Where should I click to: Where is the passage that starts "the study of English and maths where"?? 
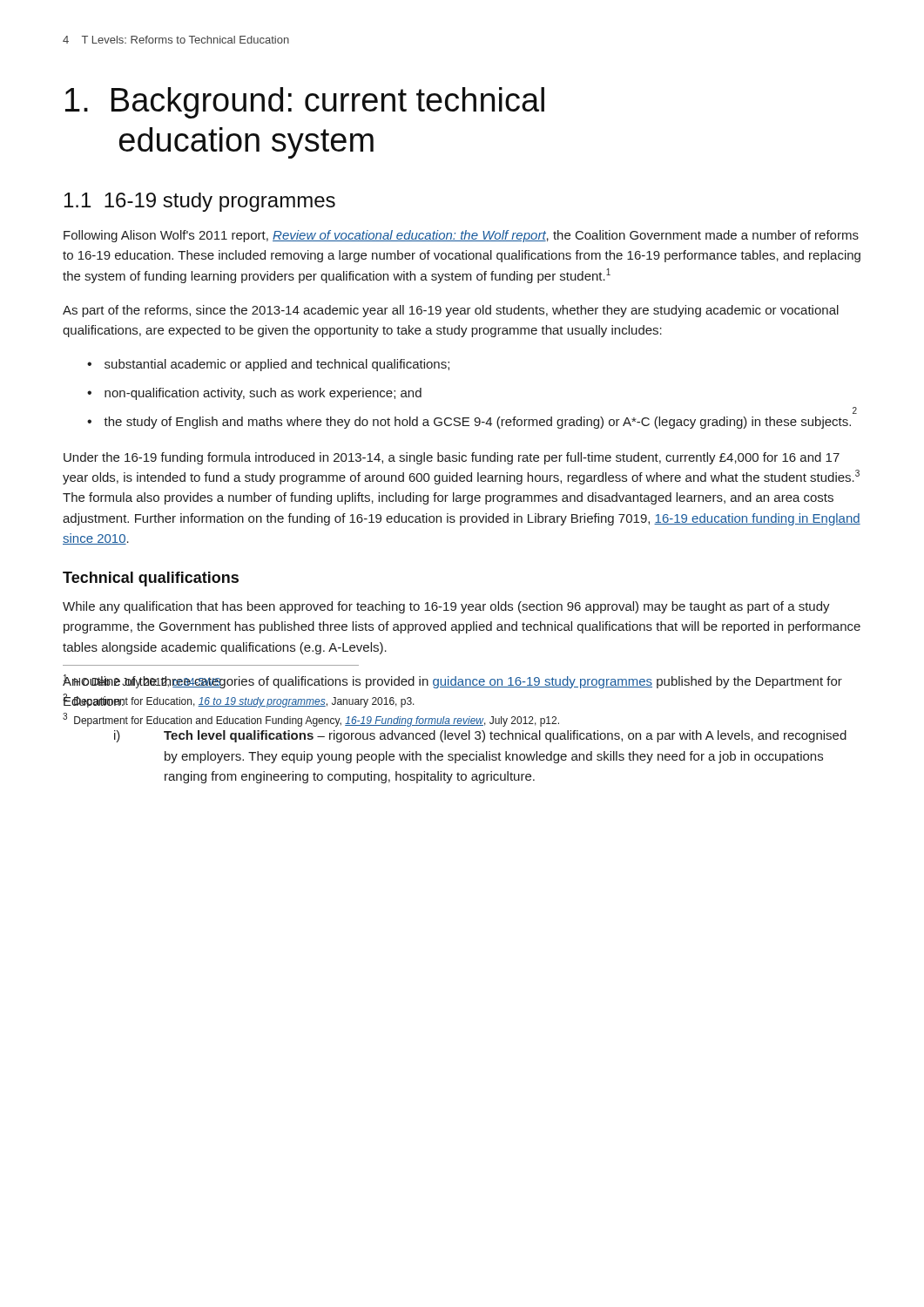tap(481, 420)
